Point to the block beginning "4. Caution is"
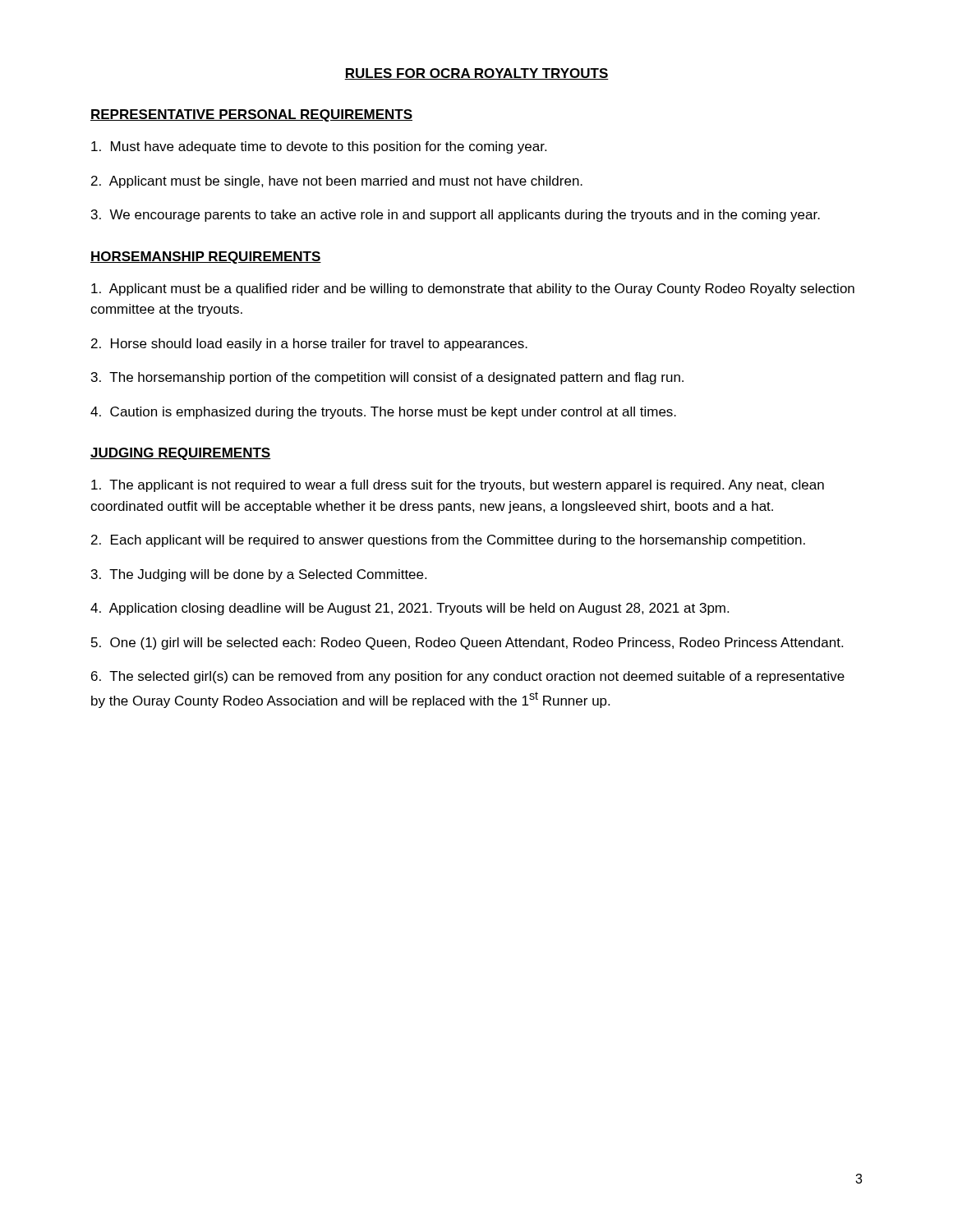Image resolution: width=953 pixels, height=1232 pixels. [x=384, y=411]
